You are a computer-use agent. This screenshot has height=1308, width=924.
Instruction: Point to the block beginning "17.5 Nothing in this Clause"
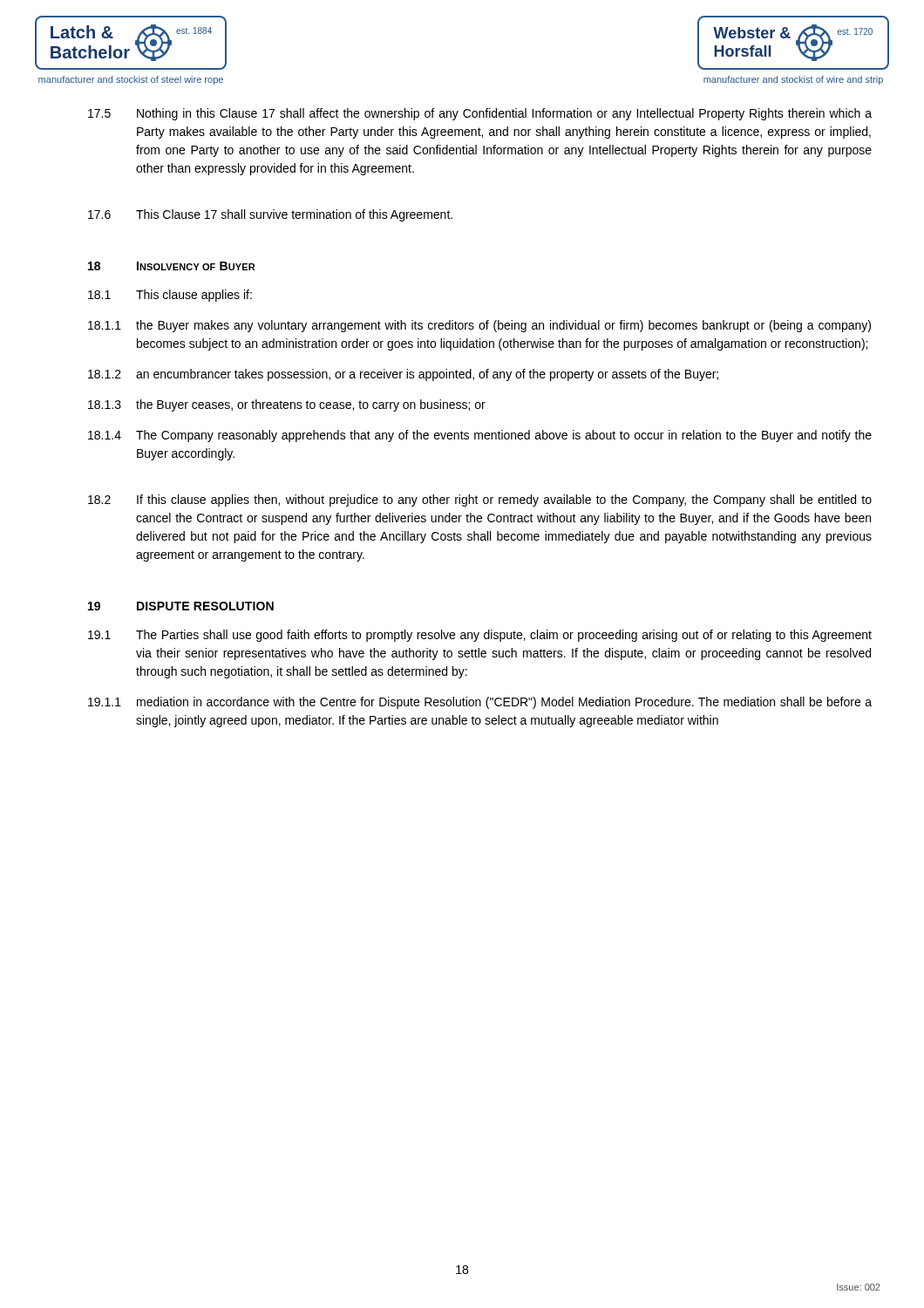point(479,141)
